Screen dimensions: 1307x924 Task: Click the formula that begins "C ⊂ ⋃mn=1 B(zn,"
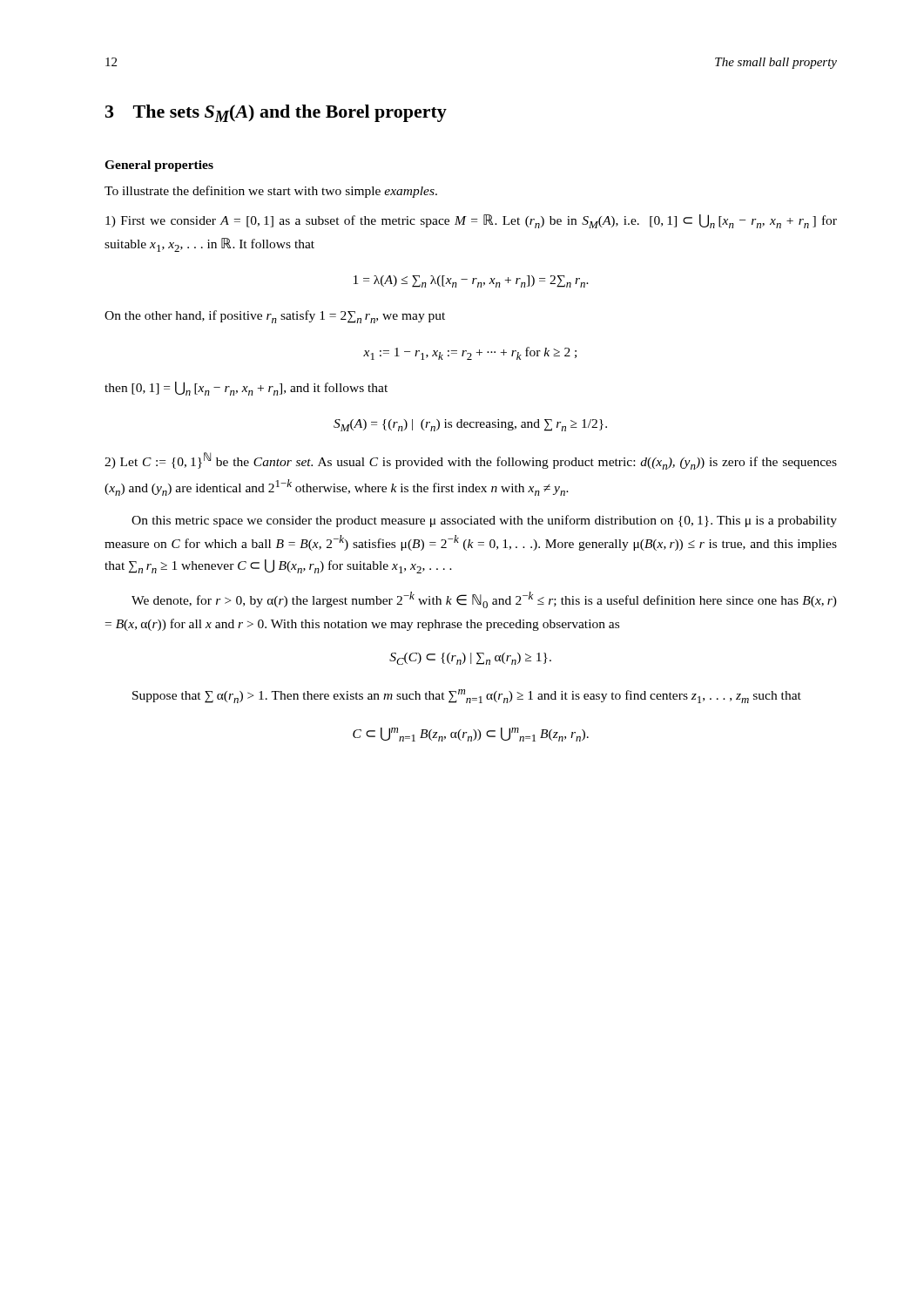[471, 734]
